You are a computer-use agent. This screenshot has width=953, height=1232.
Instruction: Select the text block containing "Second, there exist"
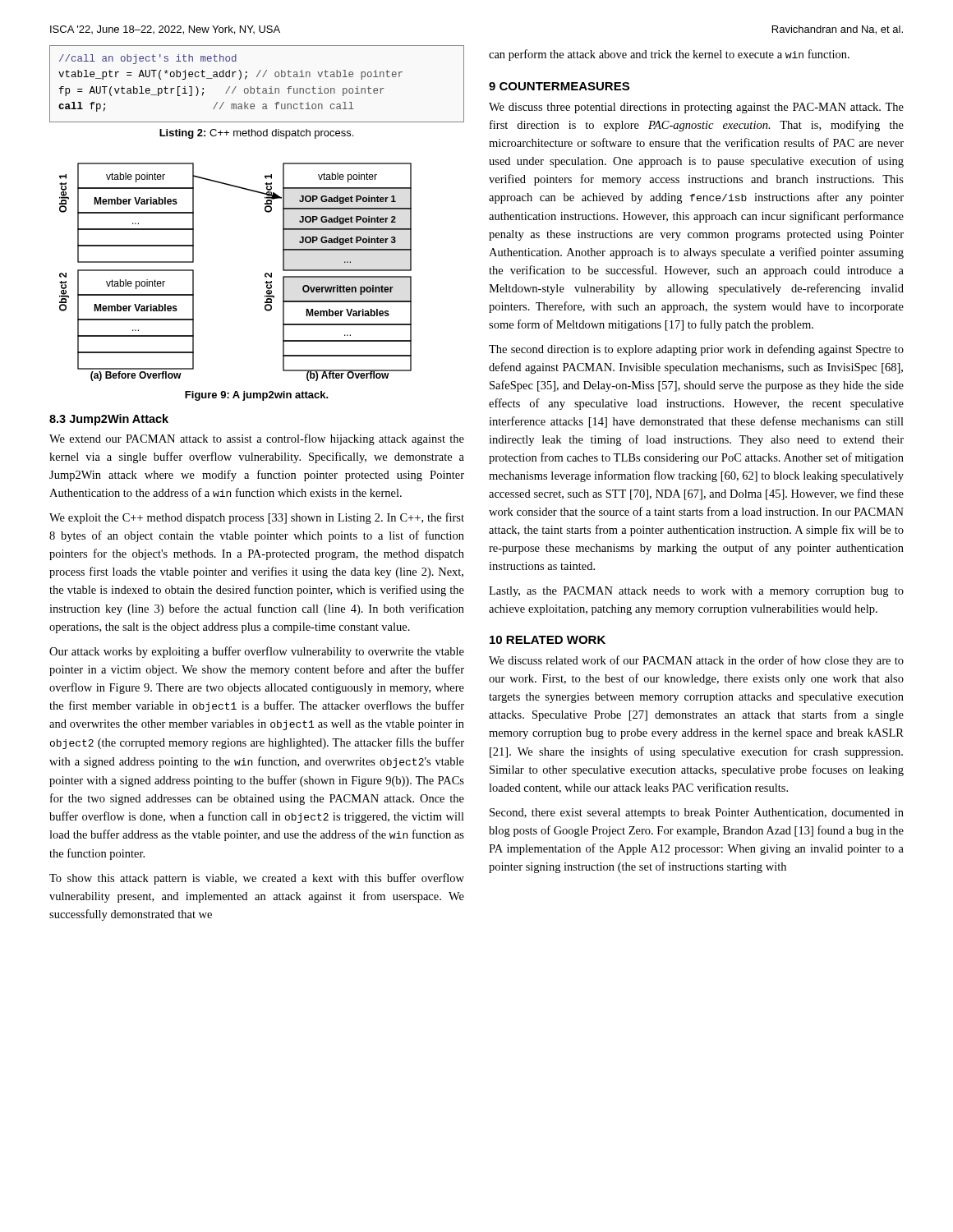[x=696, y=839]
